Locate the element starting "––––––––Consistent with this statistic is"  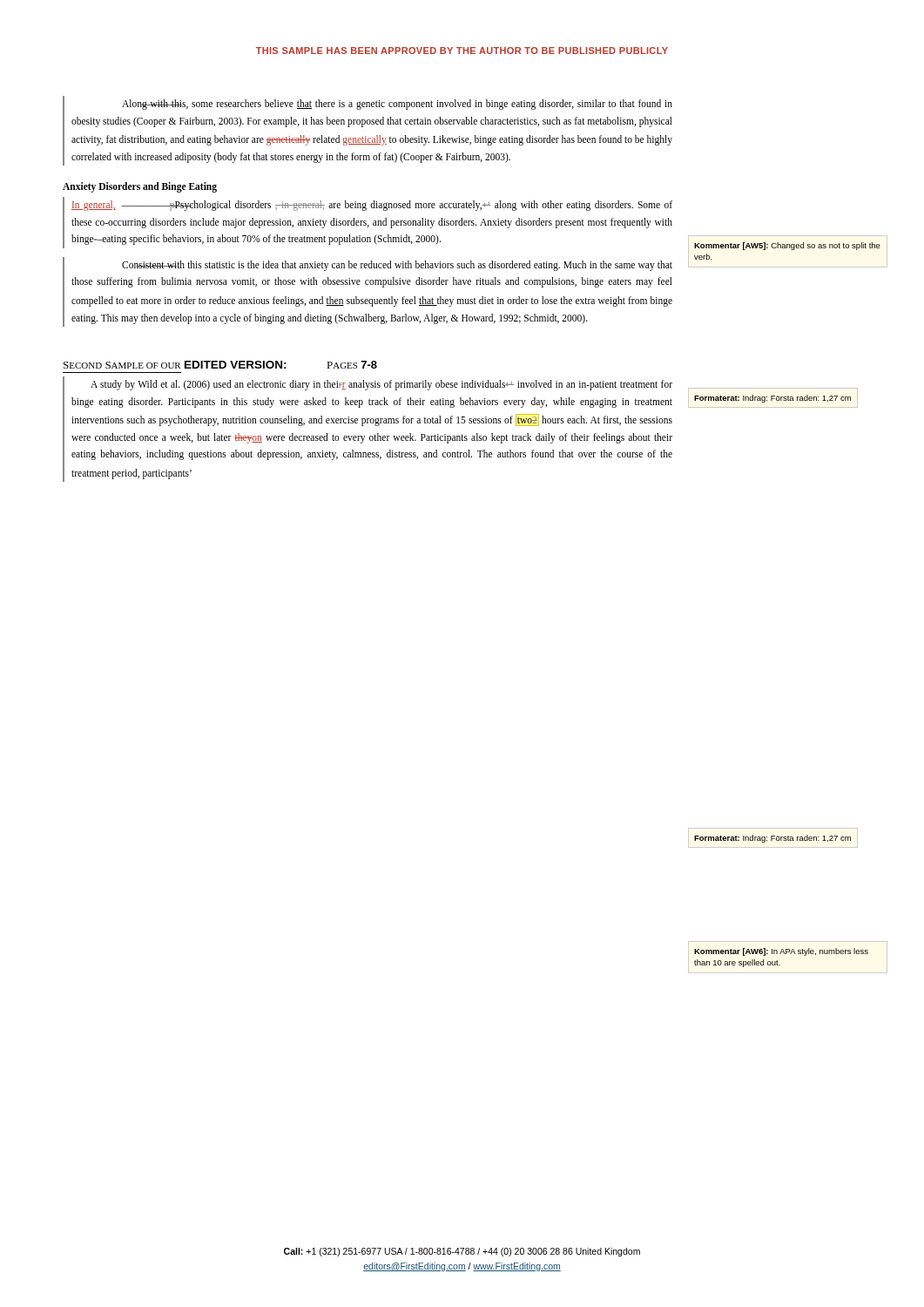tap(372, 290)
